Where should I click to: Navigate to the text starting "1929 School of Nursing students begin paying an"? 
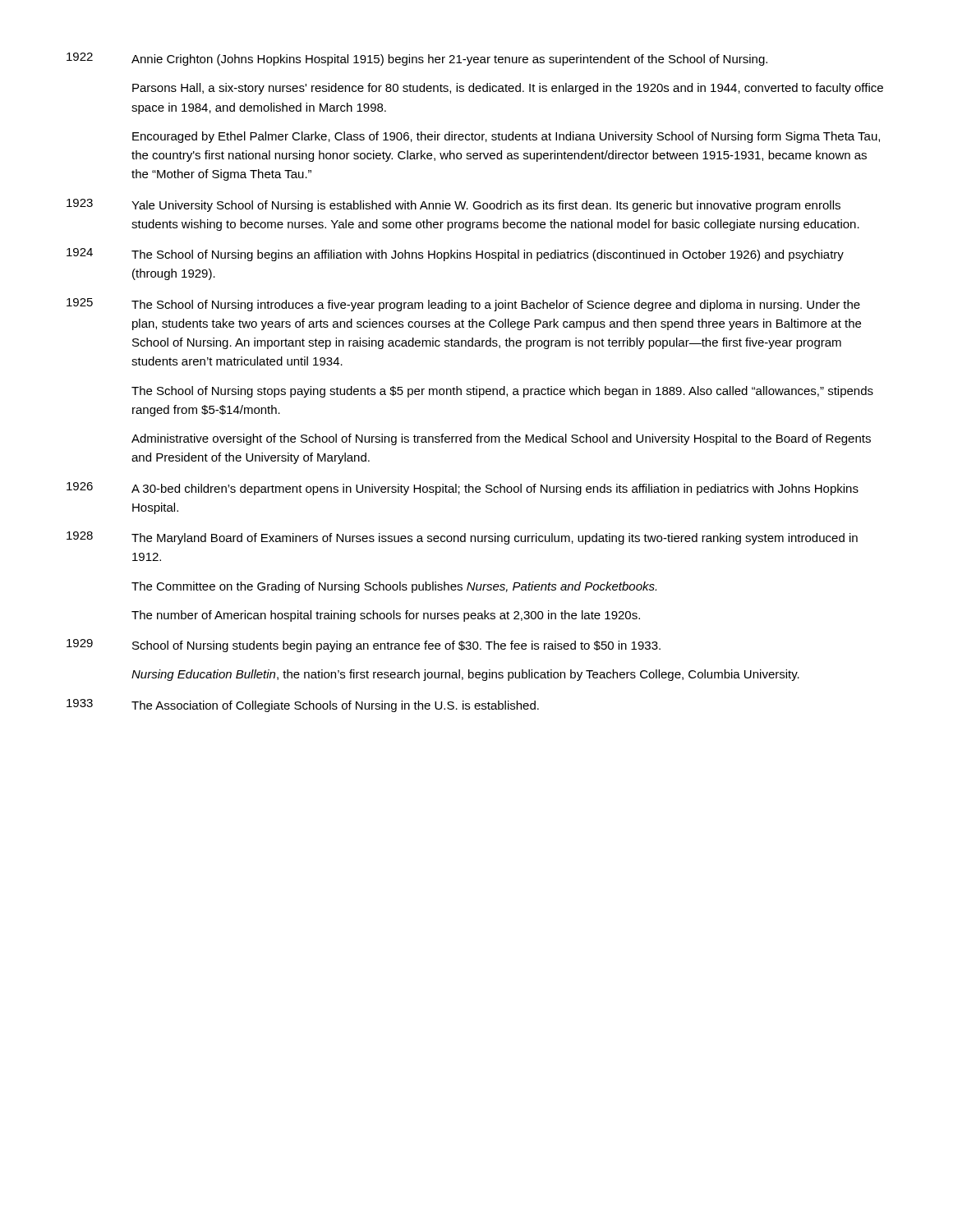coord(476,660)
